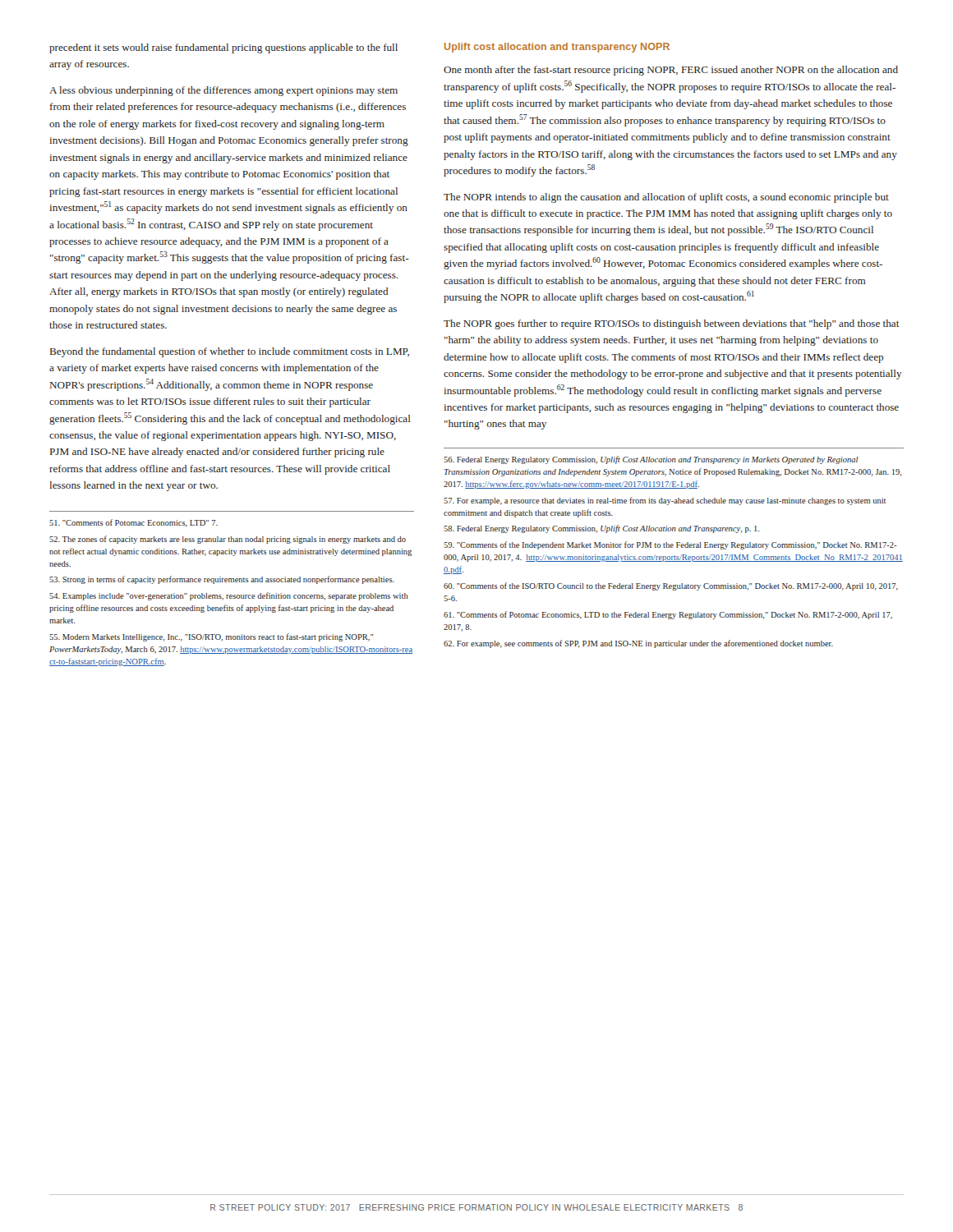Select the section header that reads "Uplift cost allocation and transparency"
Viewport: 953px width, 1232px height.
point(674,47)
